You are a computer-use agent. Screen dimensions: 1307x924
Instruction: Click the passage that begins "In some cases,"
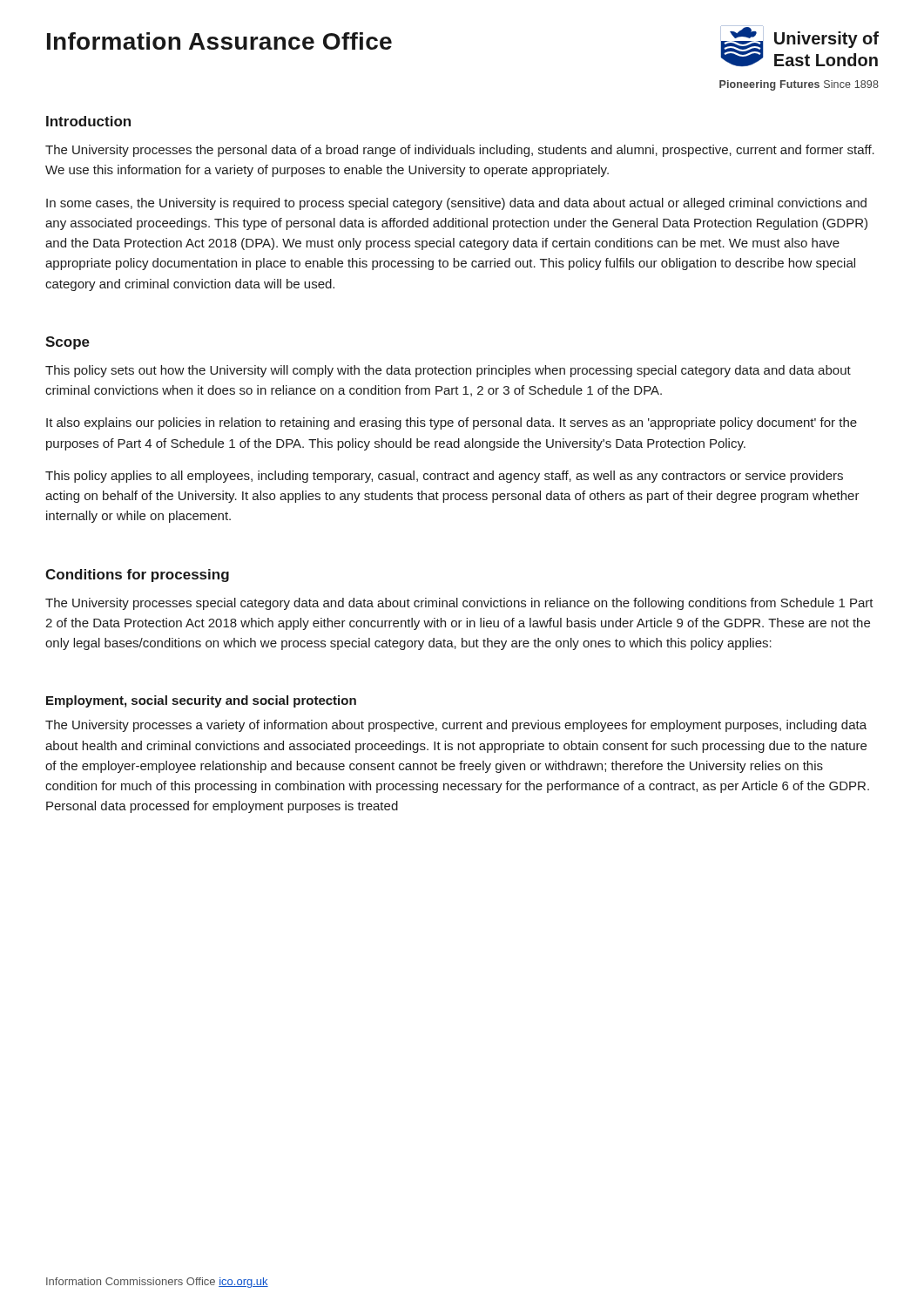pyautogui.click(x=462, y=243)
